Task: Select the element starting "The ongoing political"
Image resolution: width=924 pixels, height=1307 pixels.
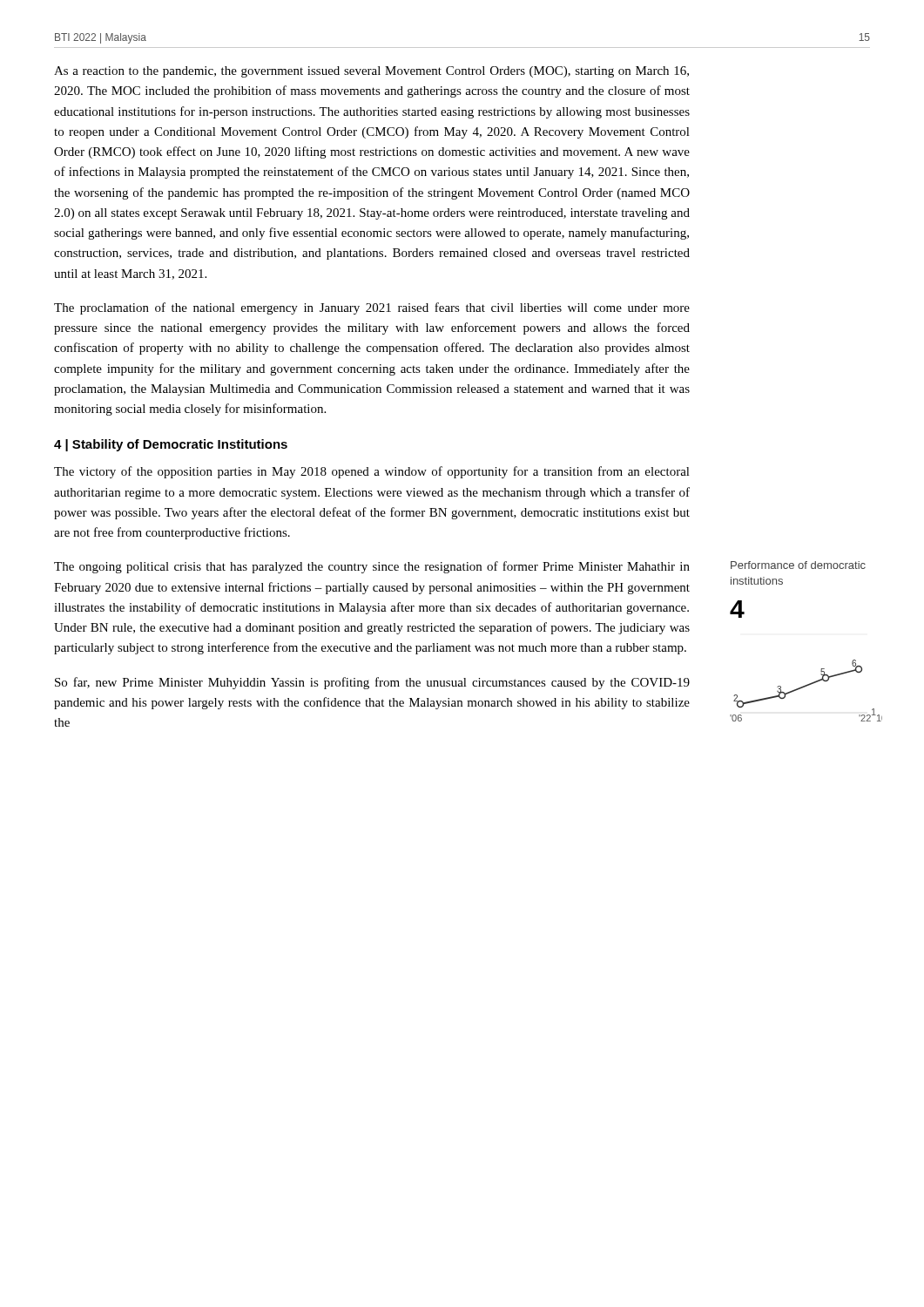Action: coord(372,608)
